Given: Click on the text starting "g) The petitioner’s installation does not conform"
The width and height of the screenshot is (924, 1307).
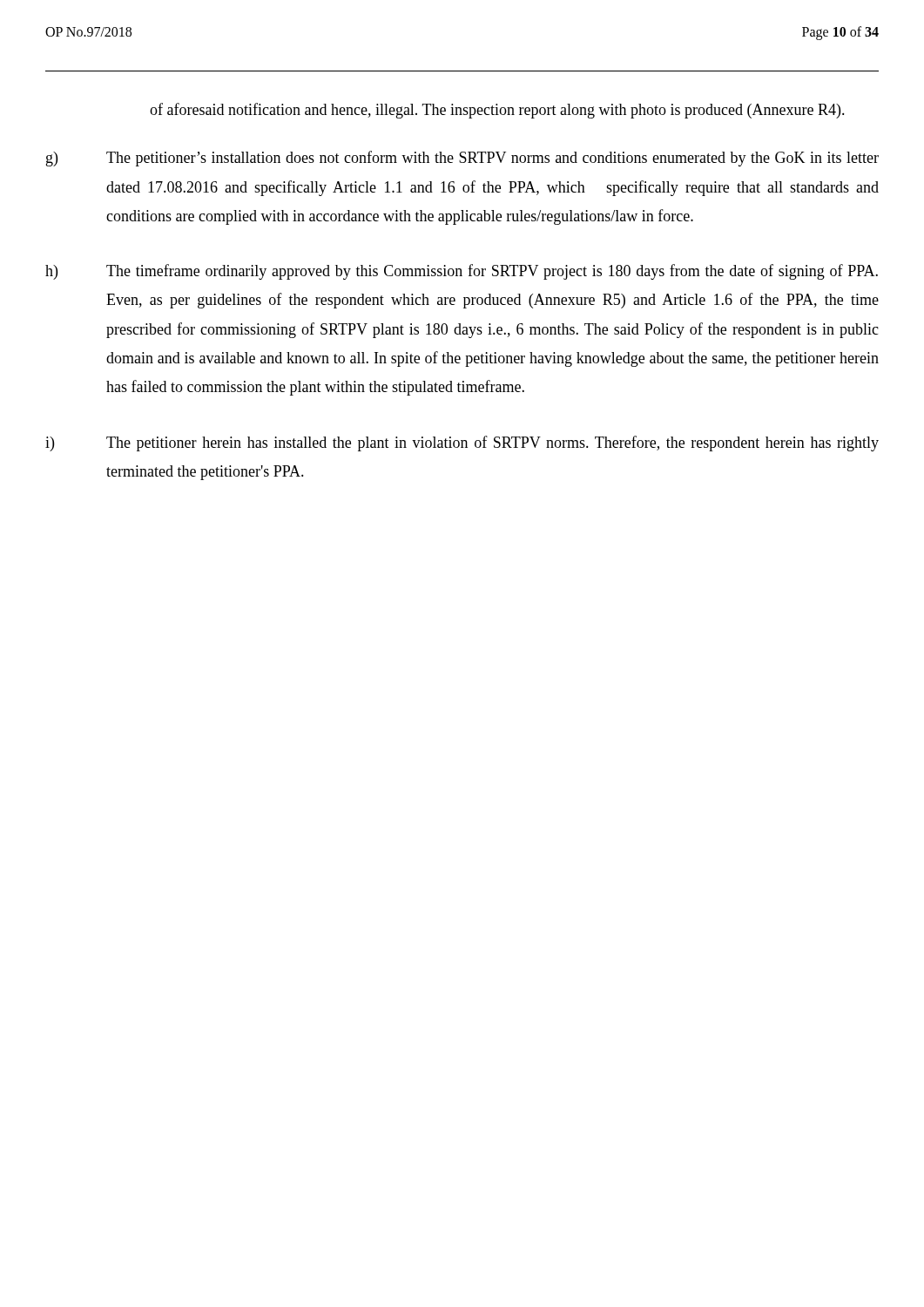Looking at the screenshot, I should 462,188.
